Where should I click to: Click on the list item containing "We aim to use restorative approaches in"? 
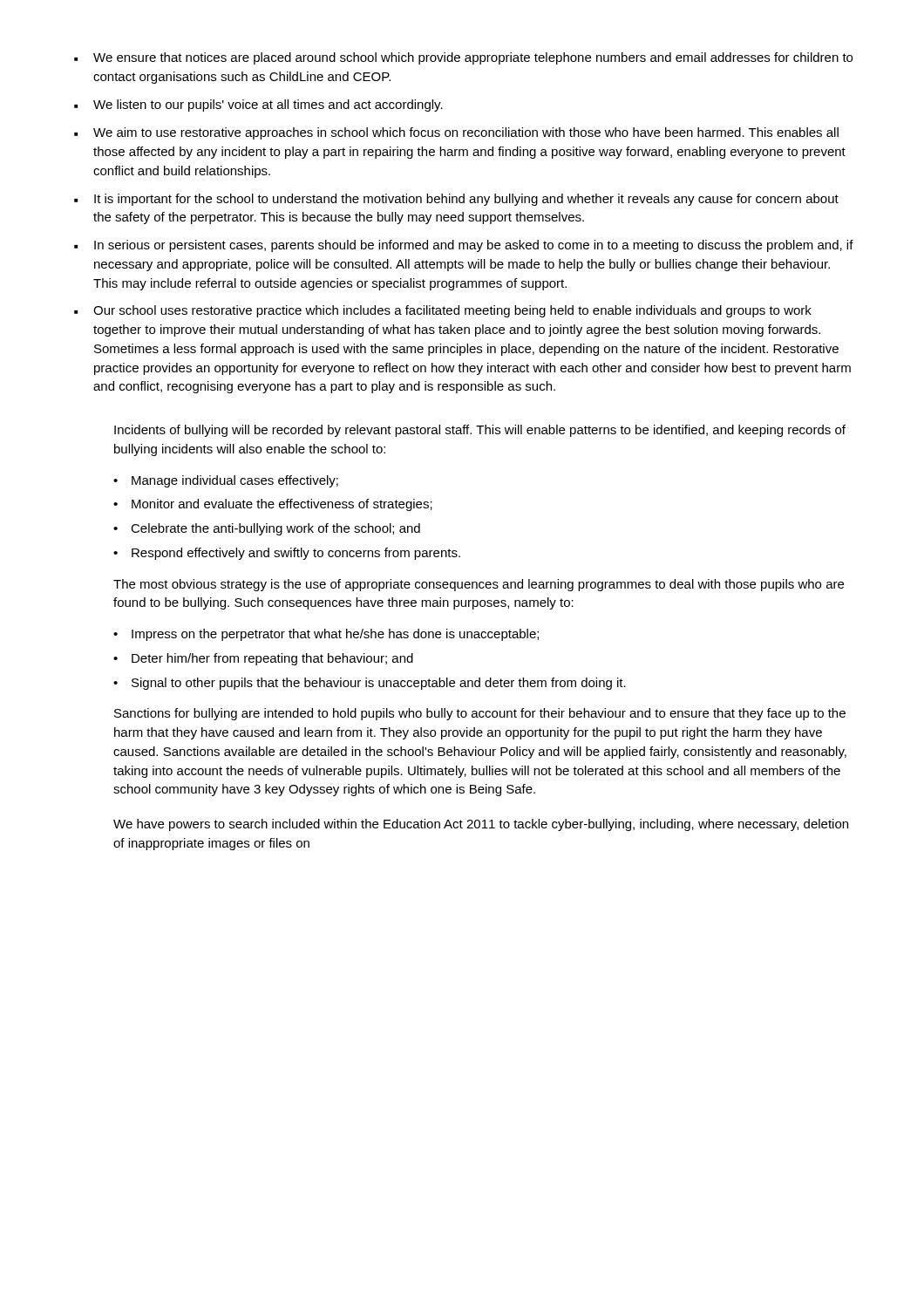tap(464, 152)
